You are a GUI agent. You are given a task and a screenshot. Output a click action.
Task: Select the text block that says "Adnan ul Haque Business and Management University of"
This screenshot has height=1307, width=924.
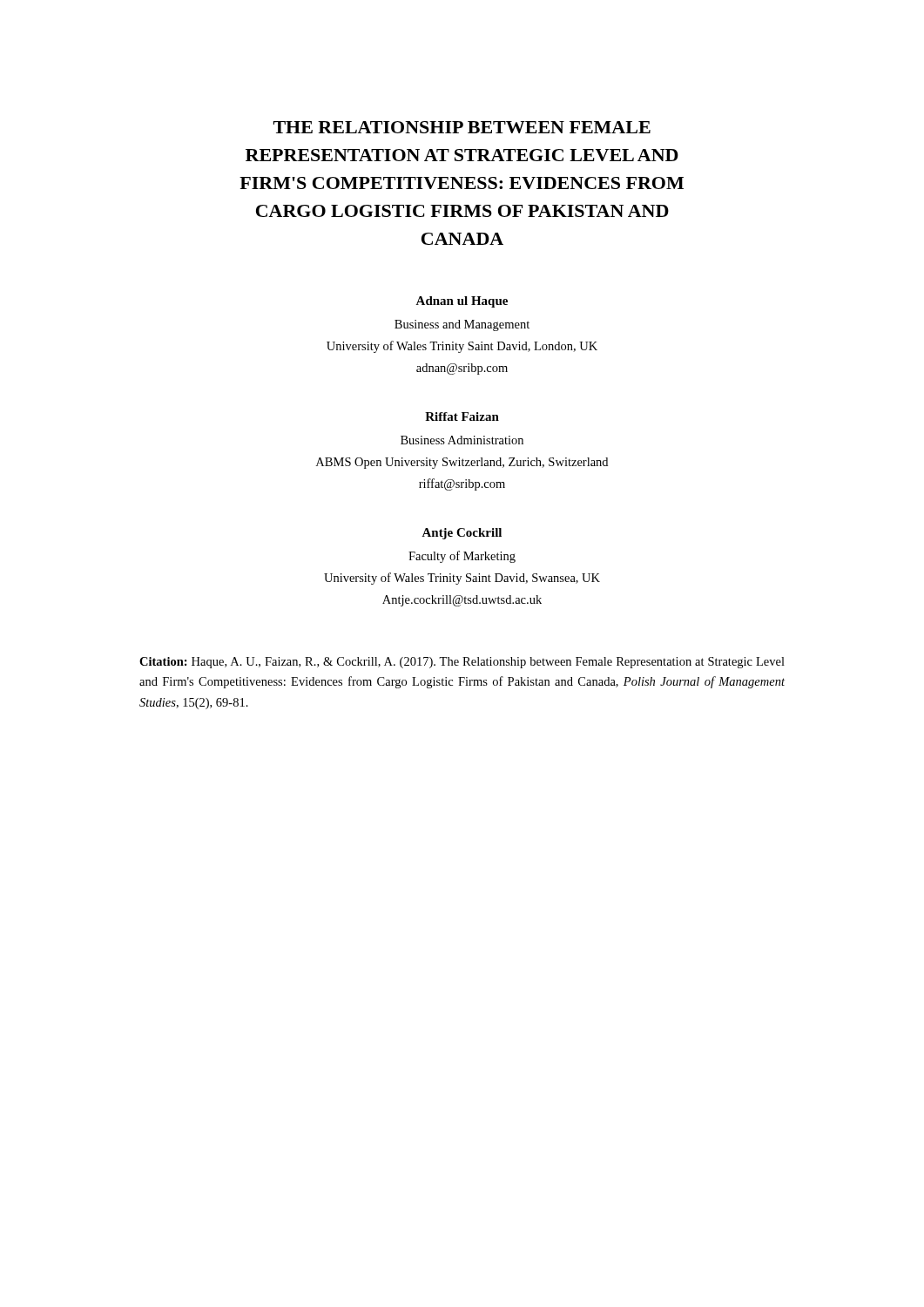coord(462,336)
